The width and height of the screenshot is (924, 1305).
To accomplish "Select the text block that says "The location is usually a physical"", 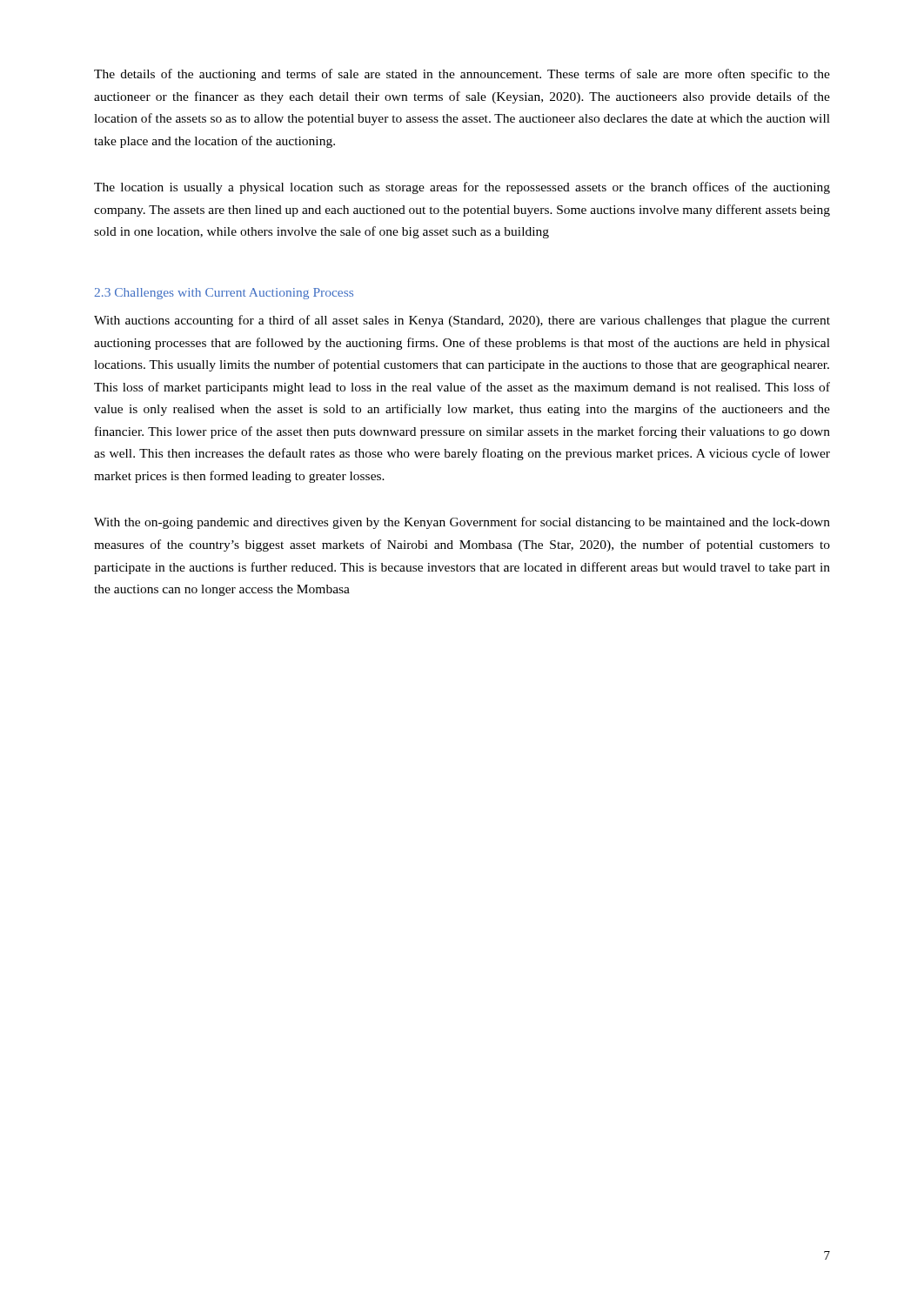I will [x=462, y=209].
